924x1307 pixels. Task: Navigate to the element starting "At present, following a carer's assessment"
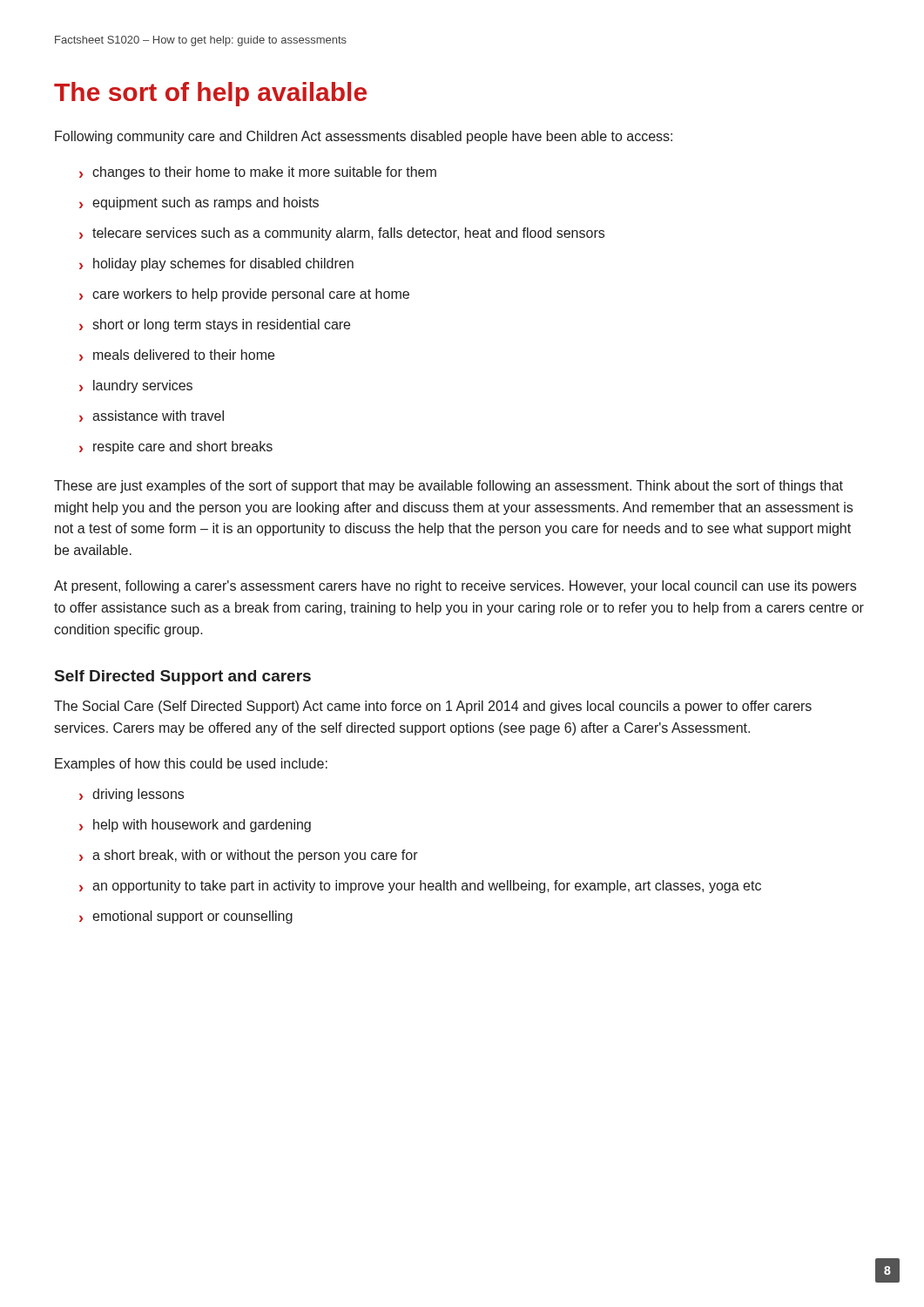point(459,608)
